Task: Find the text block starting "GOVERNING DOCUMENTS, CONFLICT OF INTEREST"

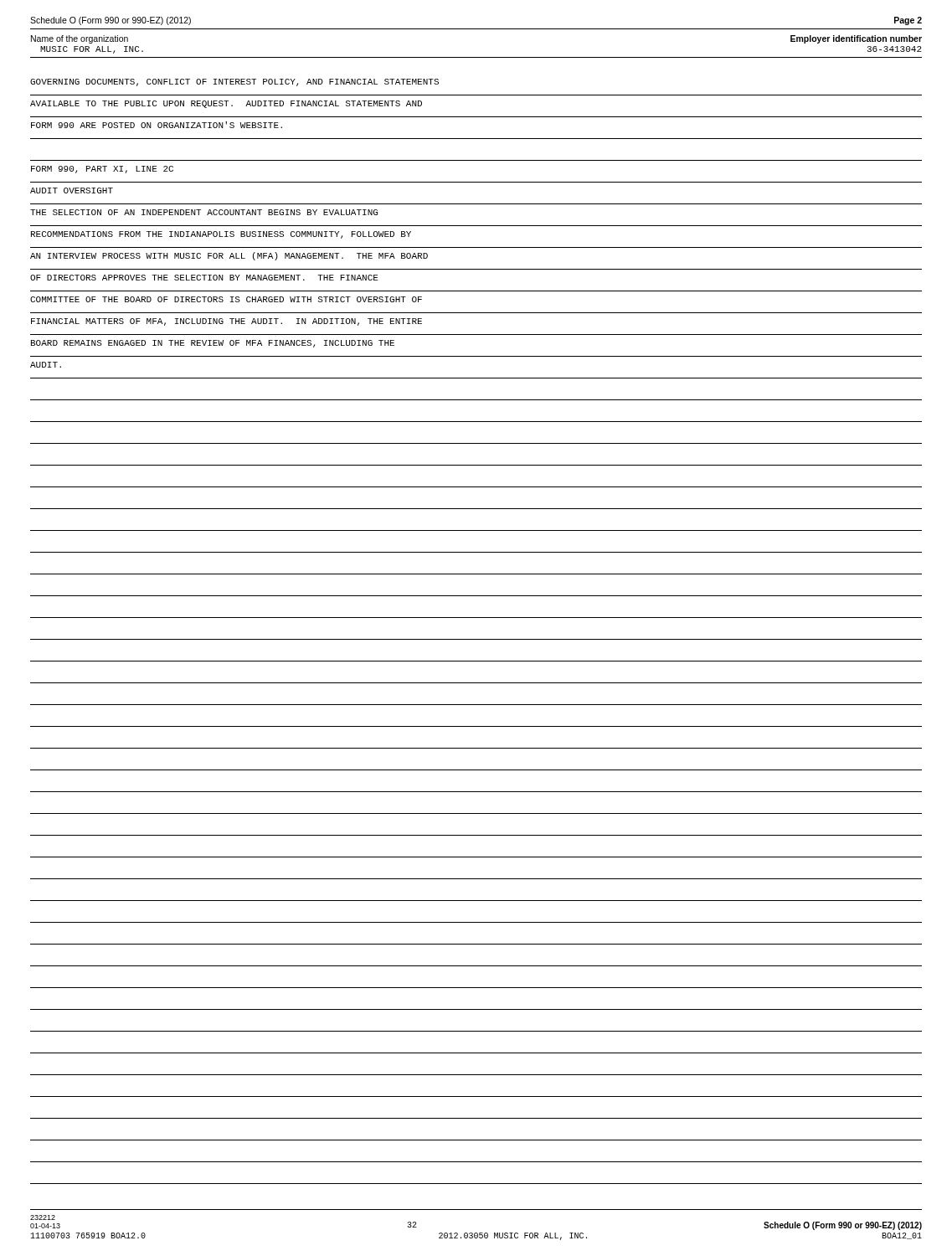Action: tap(235, 82)
